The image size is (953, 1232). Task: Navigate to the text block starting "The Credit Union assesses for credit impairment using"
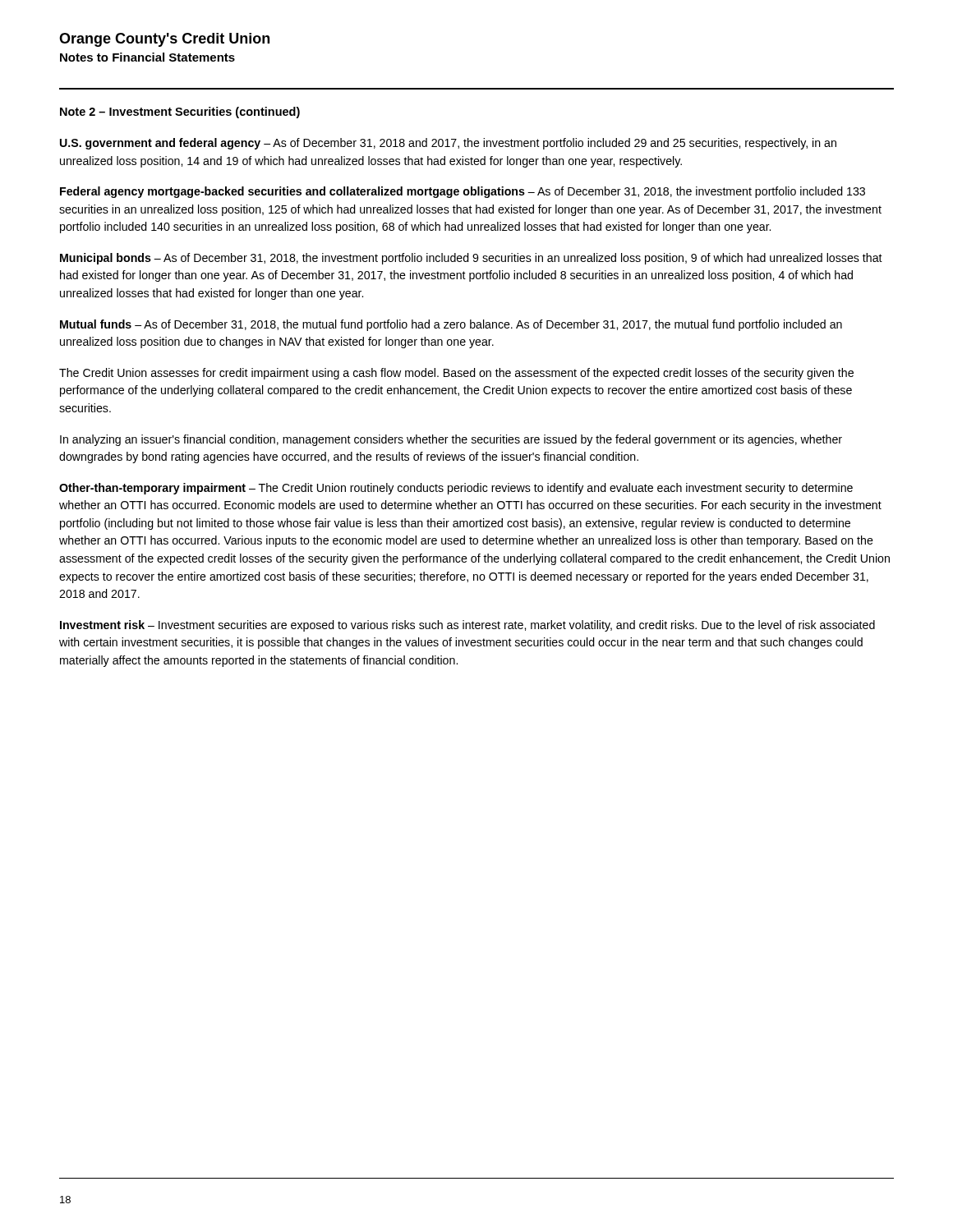(x=457, y=390)
